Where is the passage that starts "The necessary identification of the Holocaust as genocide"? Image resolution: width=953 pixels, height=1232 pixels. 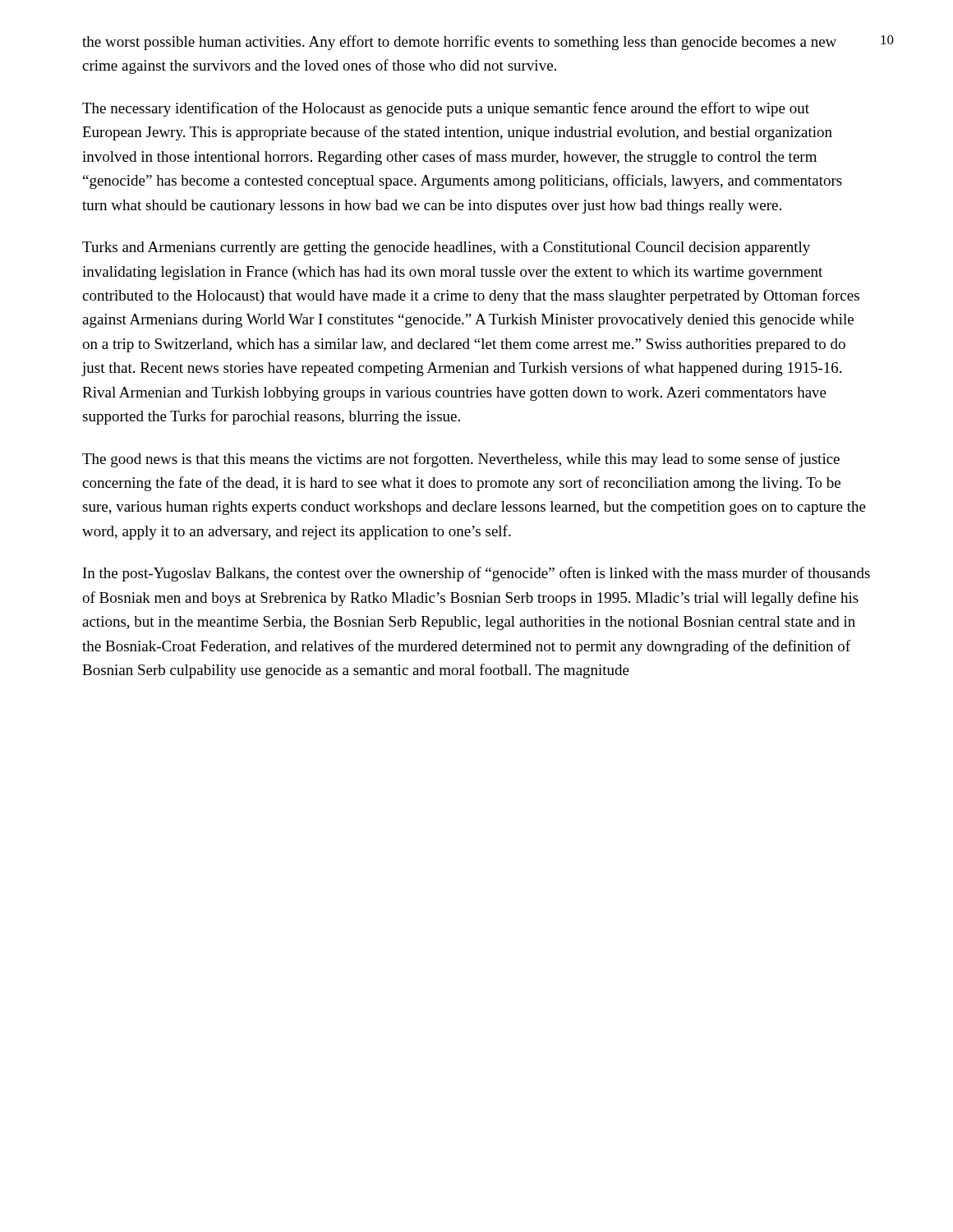coord(462,156)
